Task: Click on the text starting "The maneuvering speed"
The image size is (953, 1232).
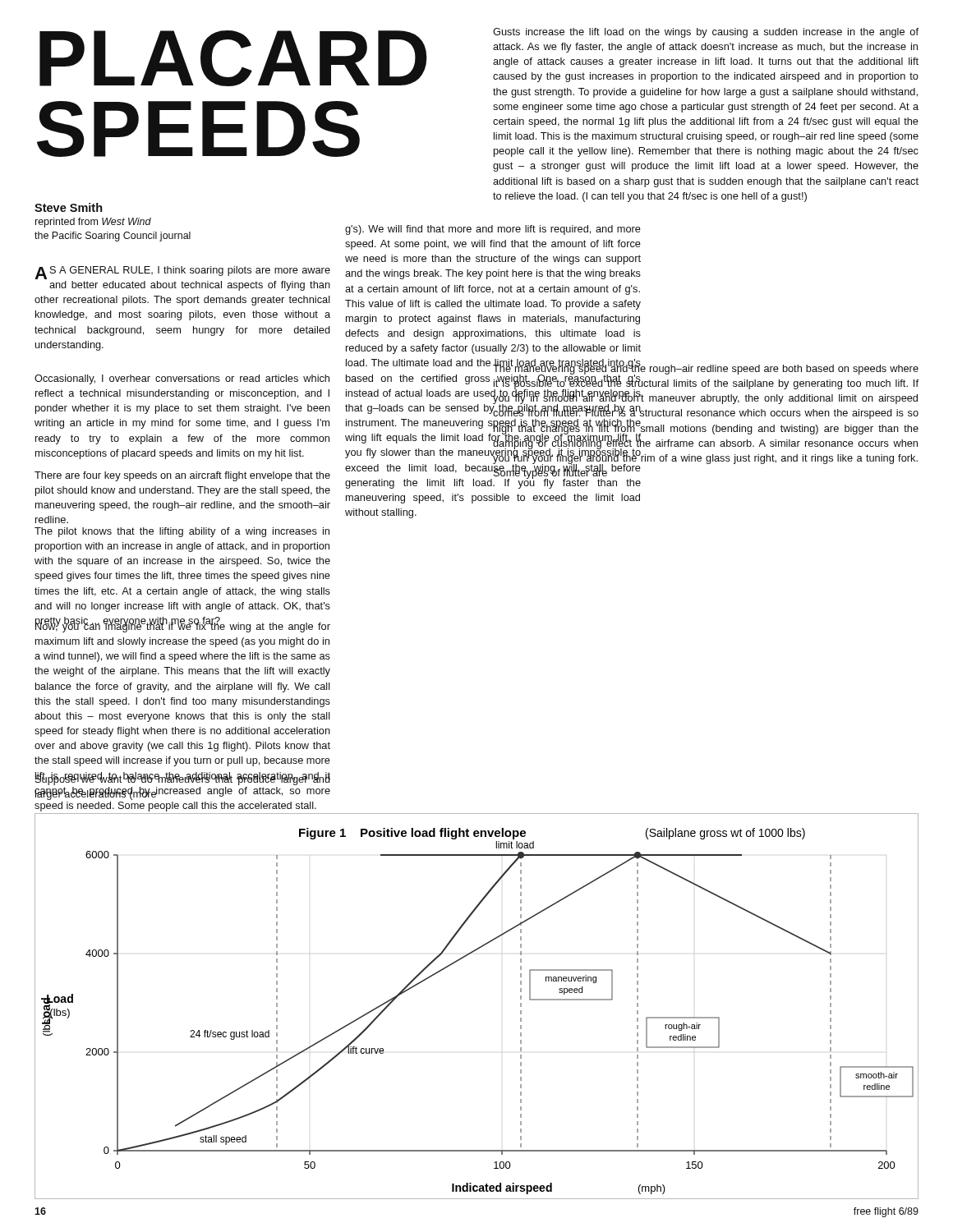Action: click(x=706, y=421)
